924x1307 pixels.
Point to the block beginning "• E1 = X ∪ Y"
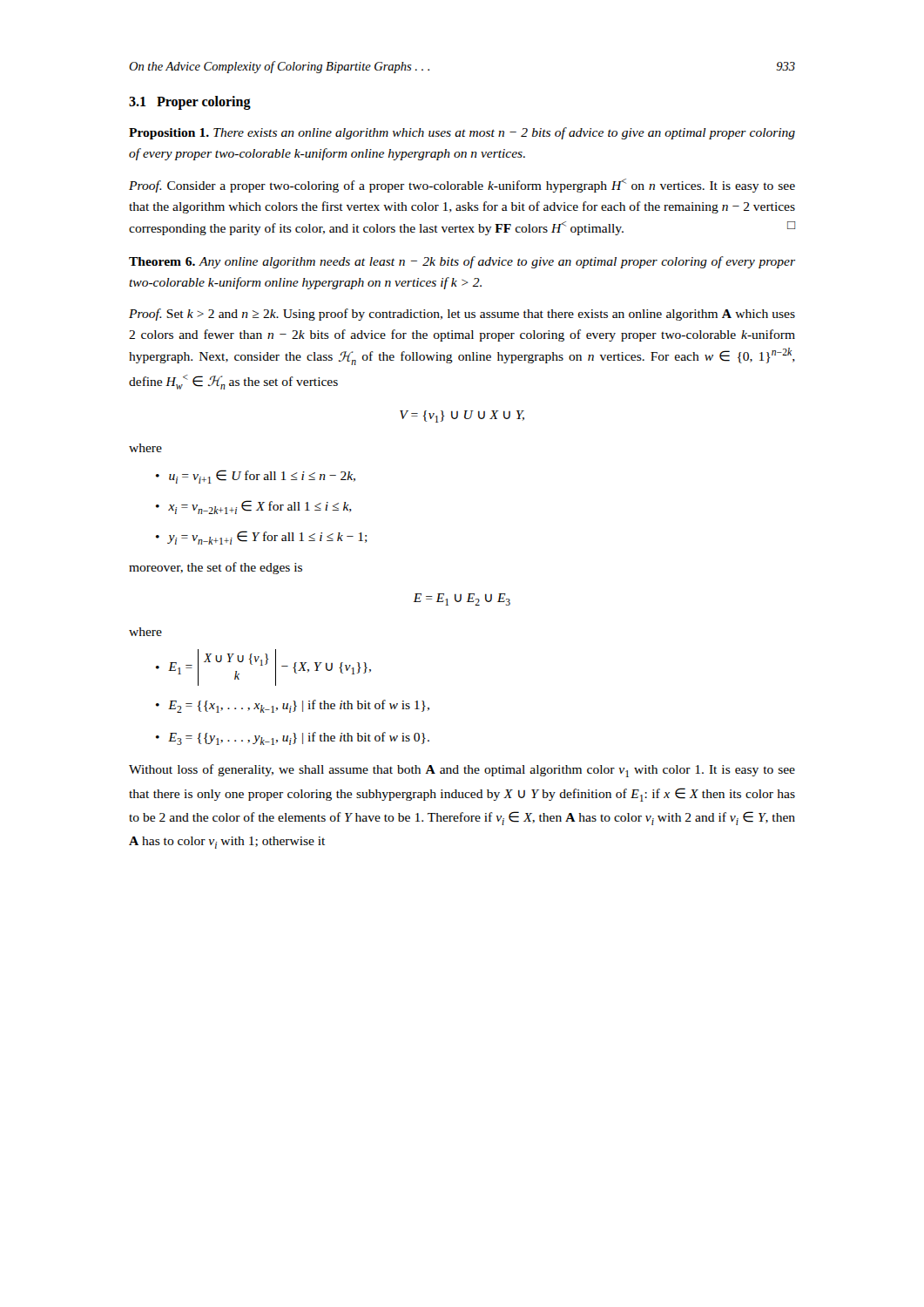tap(263, 667)
